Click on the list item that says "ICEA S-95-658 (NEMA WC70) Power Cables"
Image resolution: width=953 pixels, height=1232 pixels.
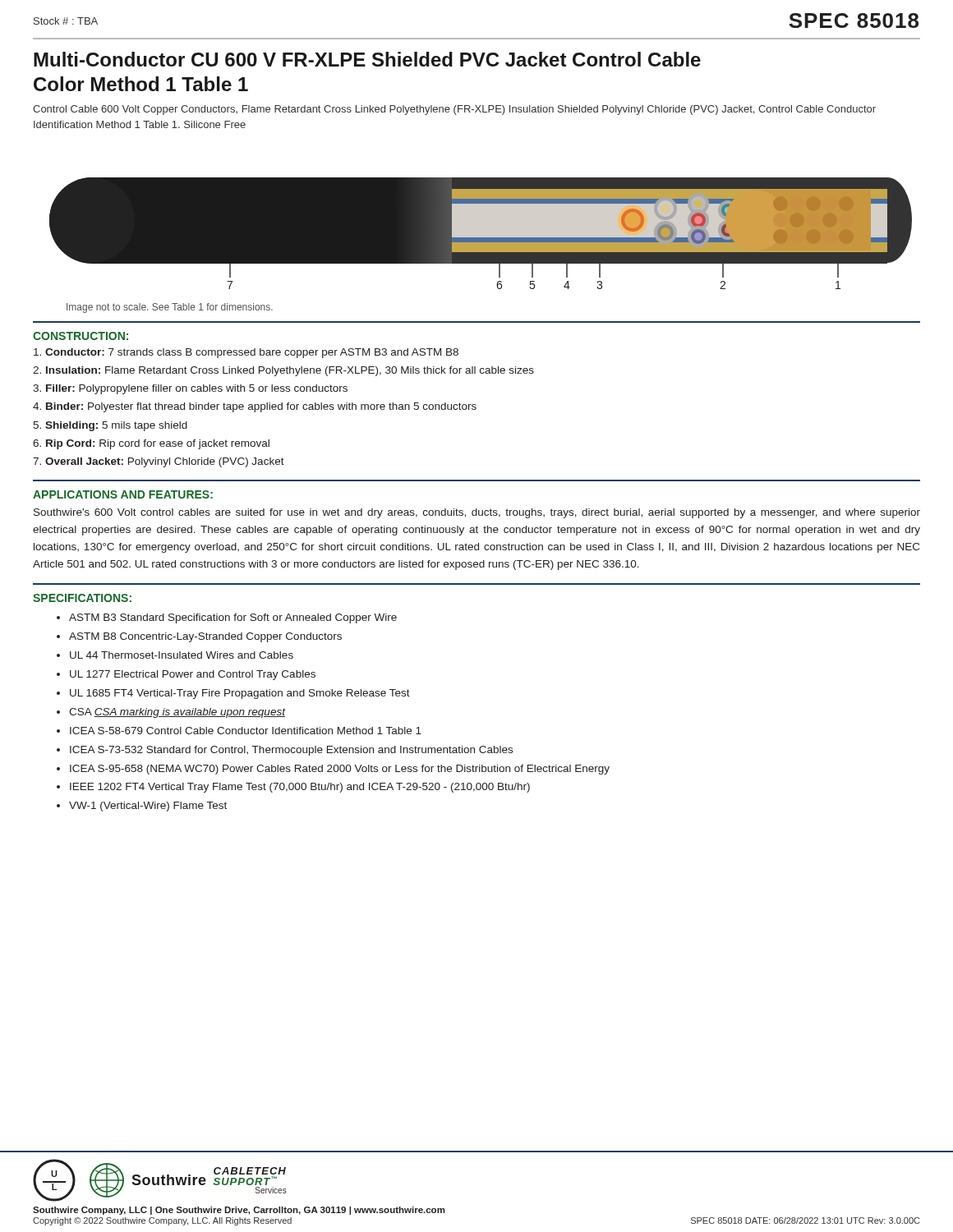(x=339, y=768)
